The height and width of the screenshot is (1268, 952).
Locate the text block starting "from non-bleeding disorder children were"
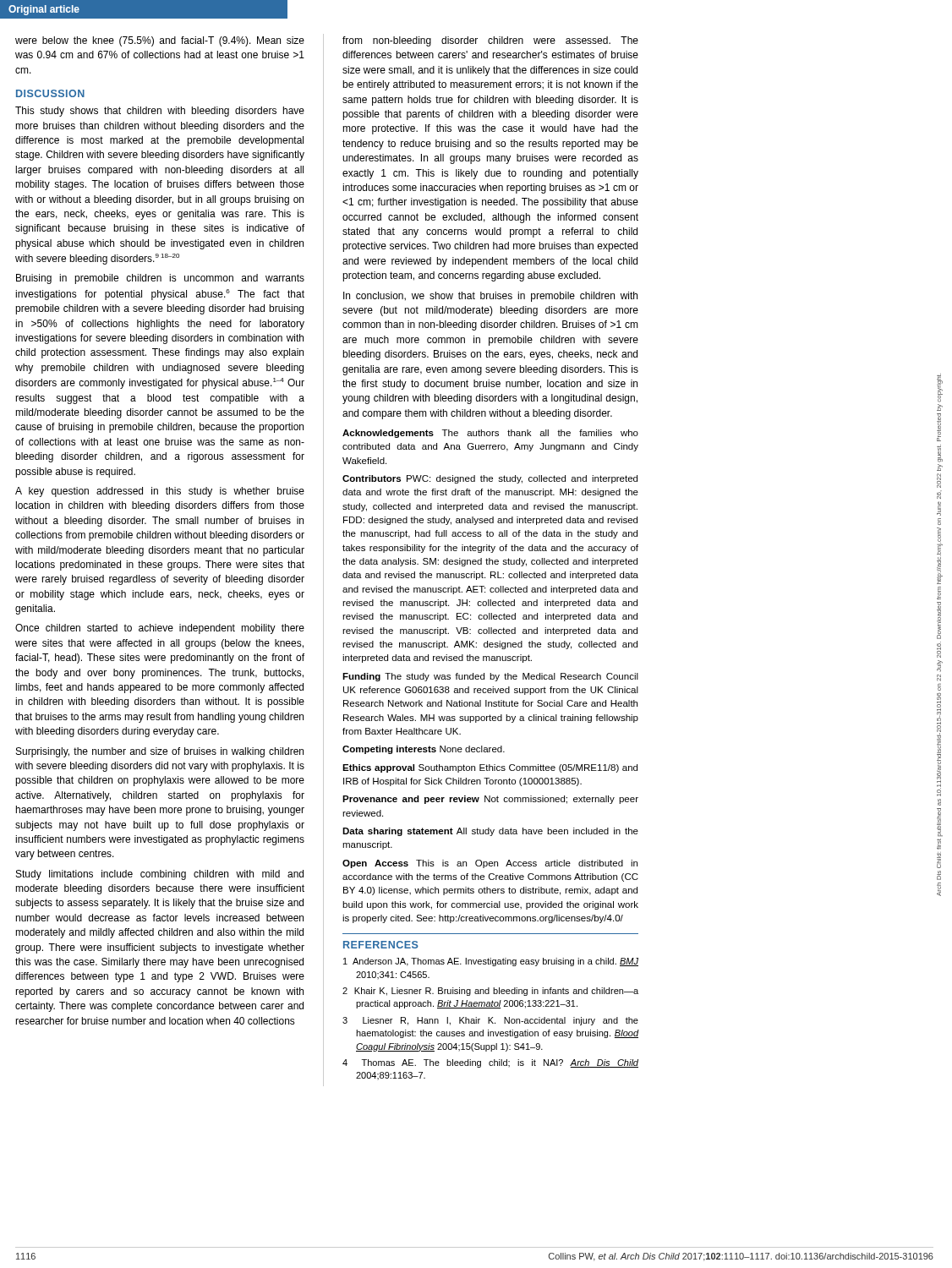[x=490, y=159]
